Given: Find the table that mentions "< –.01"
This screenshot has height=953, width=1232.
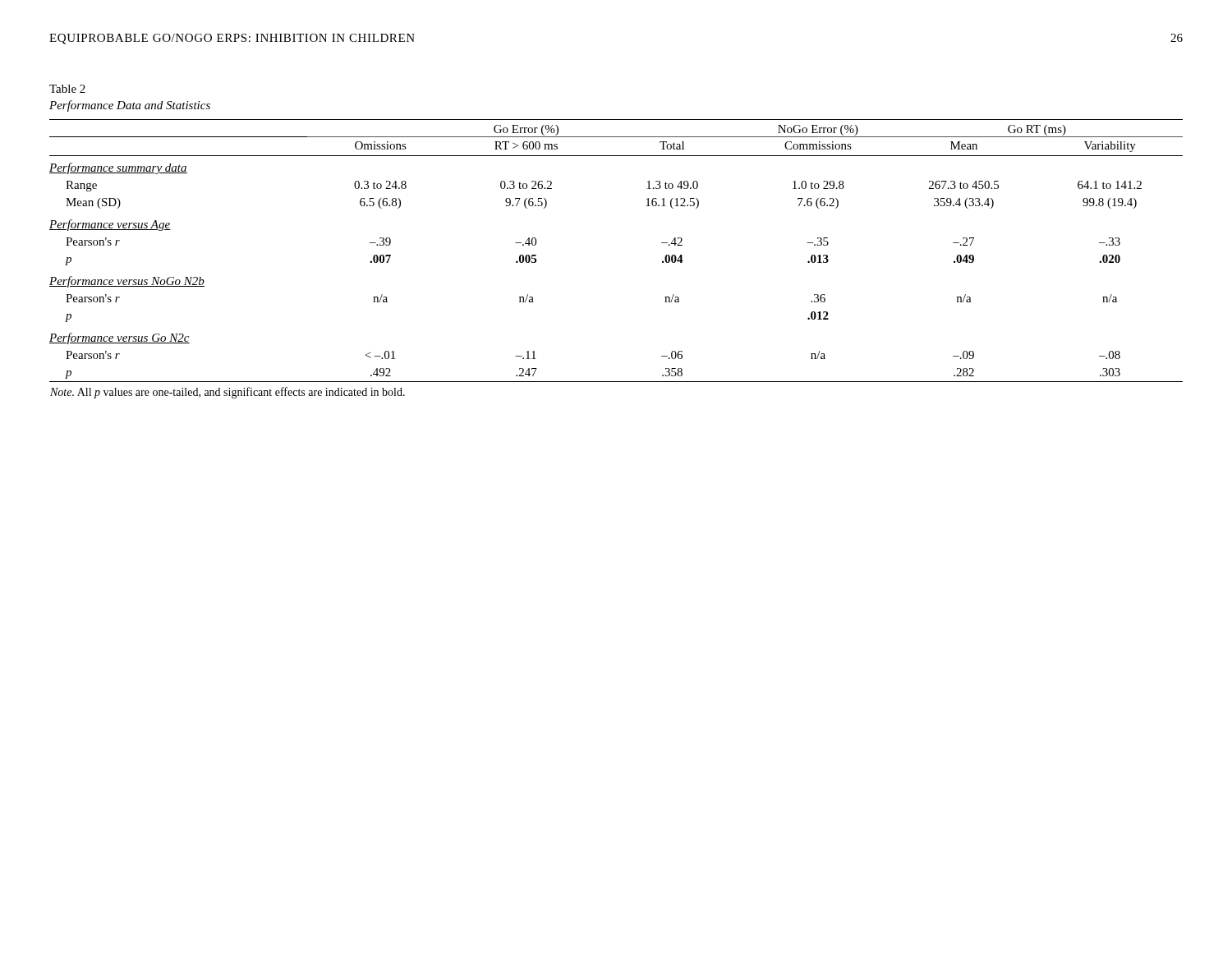Looking at the screenshot, I should tap(616, 260).
